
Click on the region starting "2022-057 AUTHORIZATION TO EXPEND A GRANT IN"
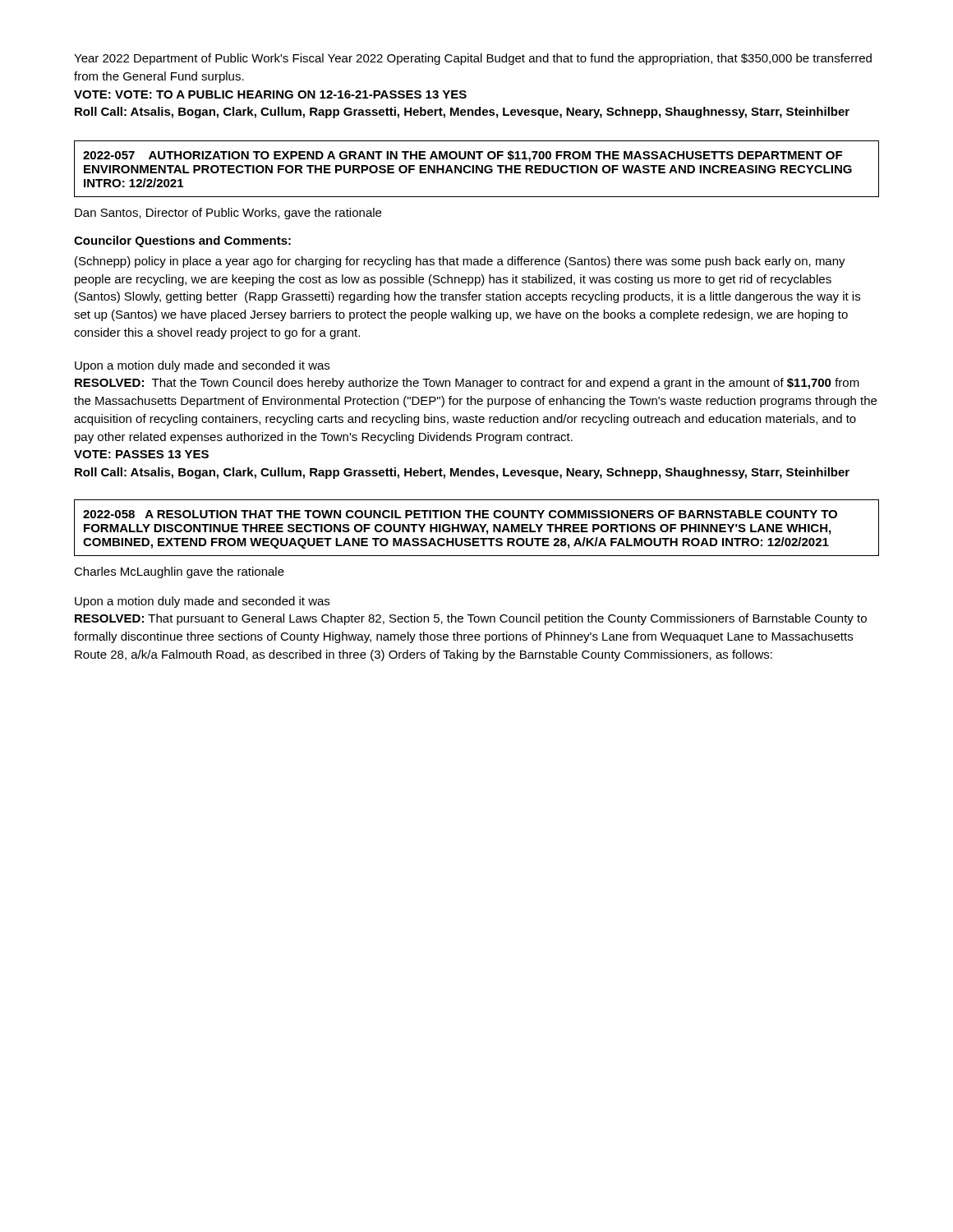(x=468, y=169)
